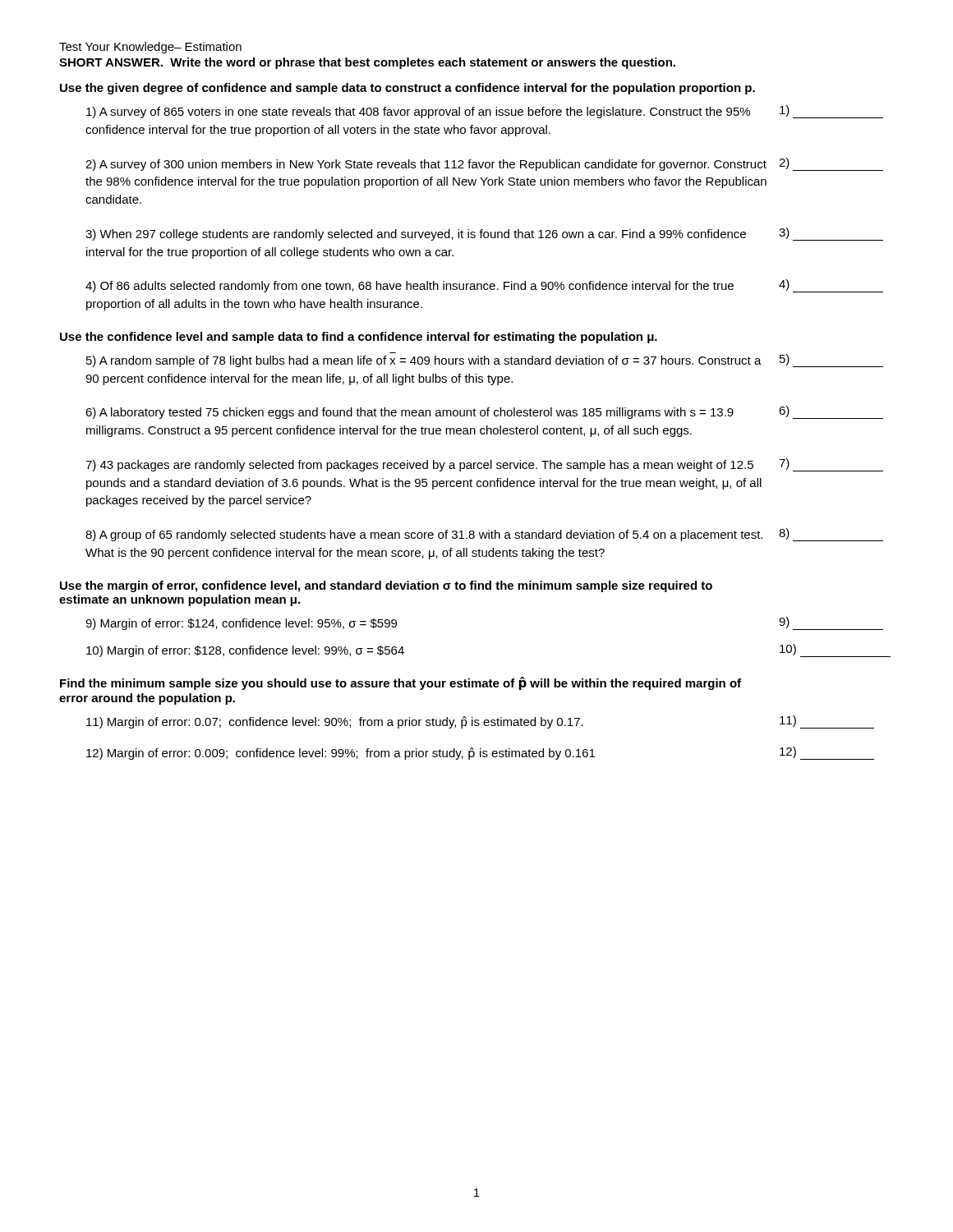The width and height of the screenshot is (953, 1232).
Task: Find the region starting "Use the margin of error, confidence"
Action: (386, 592)
